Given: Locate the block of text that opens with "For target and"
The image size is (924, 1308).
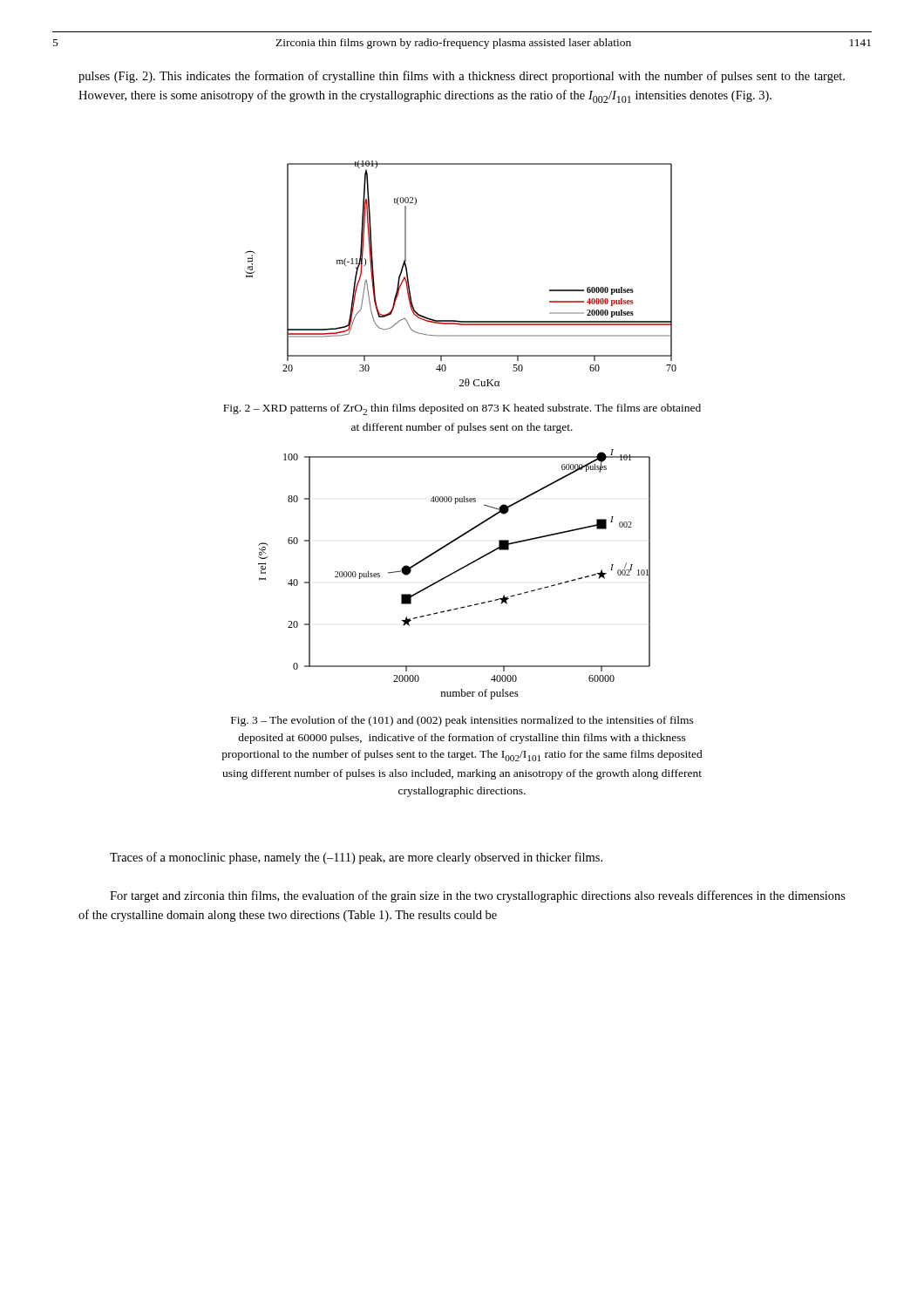Looking at the screenshot, I should [462, 905].
